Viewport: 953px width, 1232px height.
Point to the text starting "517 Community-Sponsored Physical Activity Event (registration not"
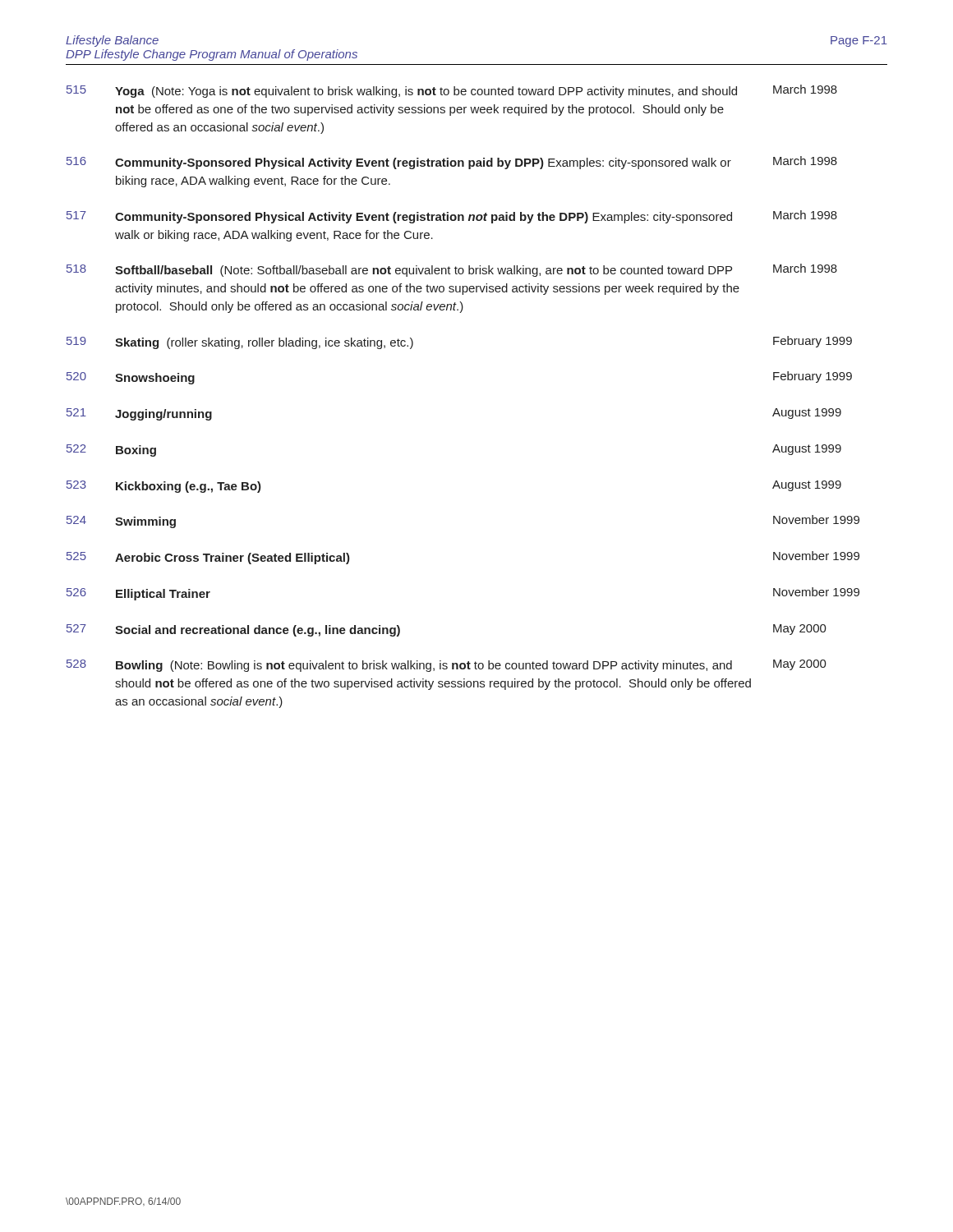(x=476, y=225)
